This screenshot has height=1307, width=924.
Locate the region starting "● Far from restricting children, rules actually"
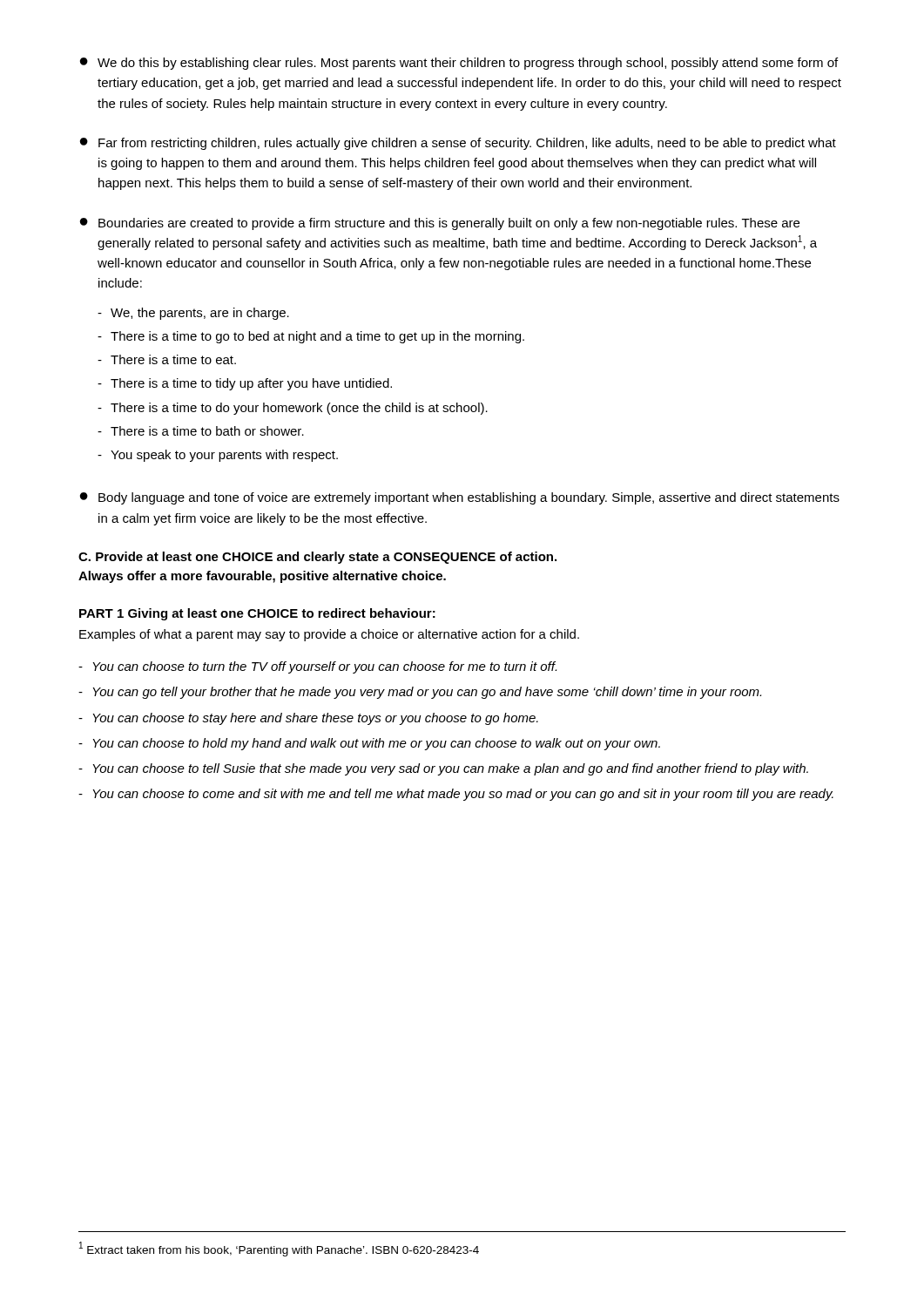click(462, 163)
